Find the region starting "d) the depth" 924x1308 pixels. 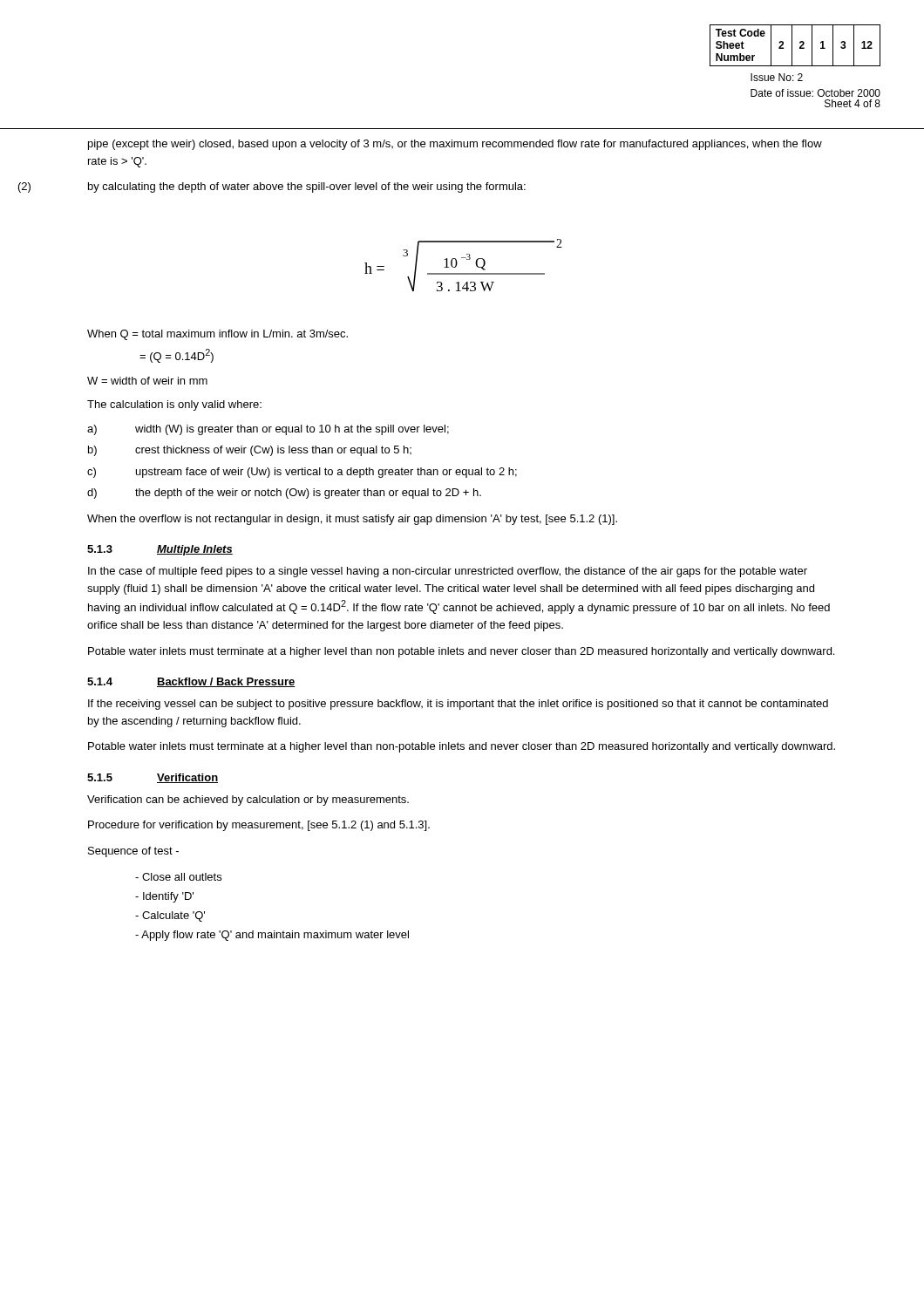click(462, 493)
